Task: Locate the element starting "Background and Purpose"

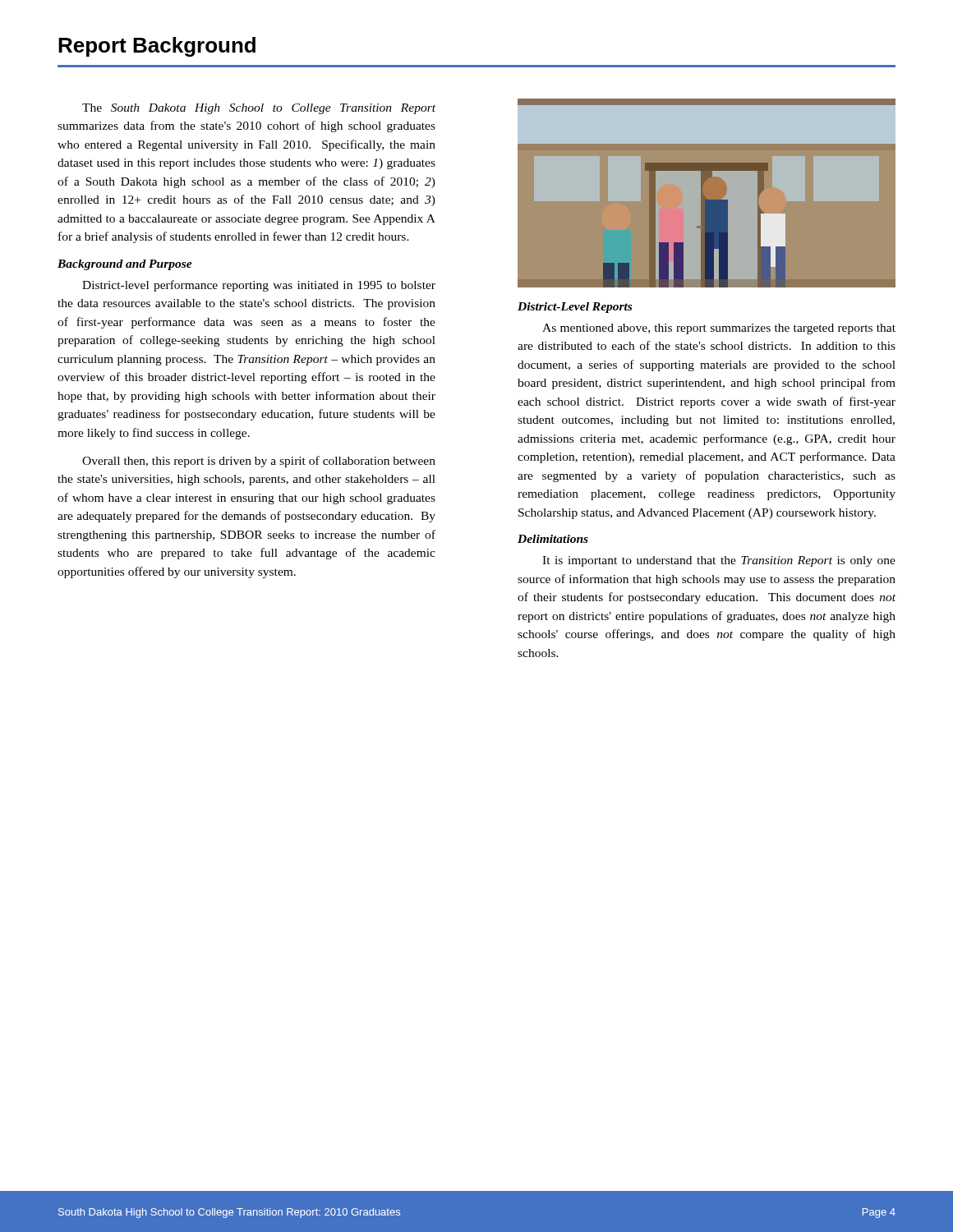Action: (x=125, y=265)
